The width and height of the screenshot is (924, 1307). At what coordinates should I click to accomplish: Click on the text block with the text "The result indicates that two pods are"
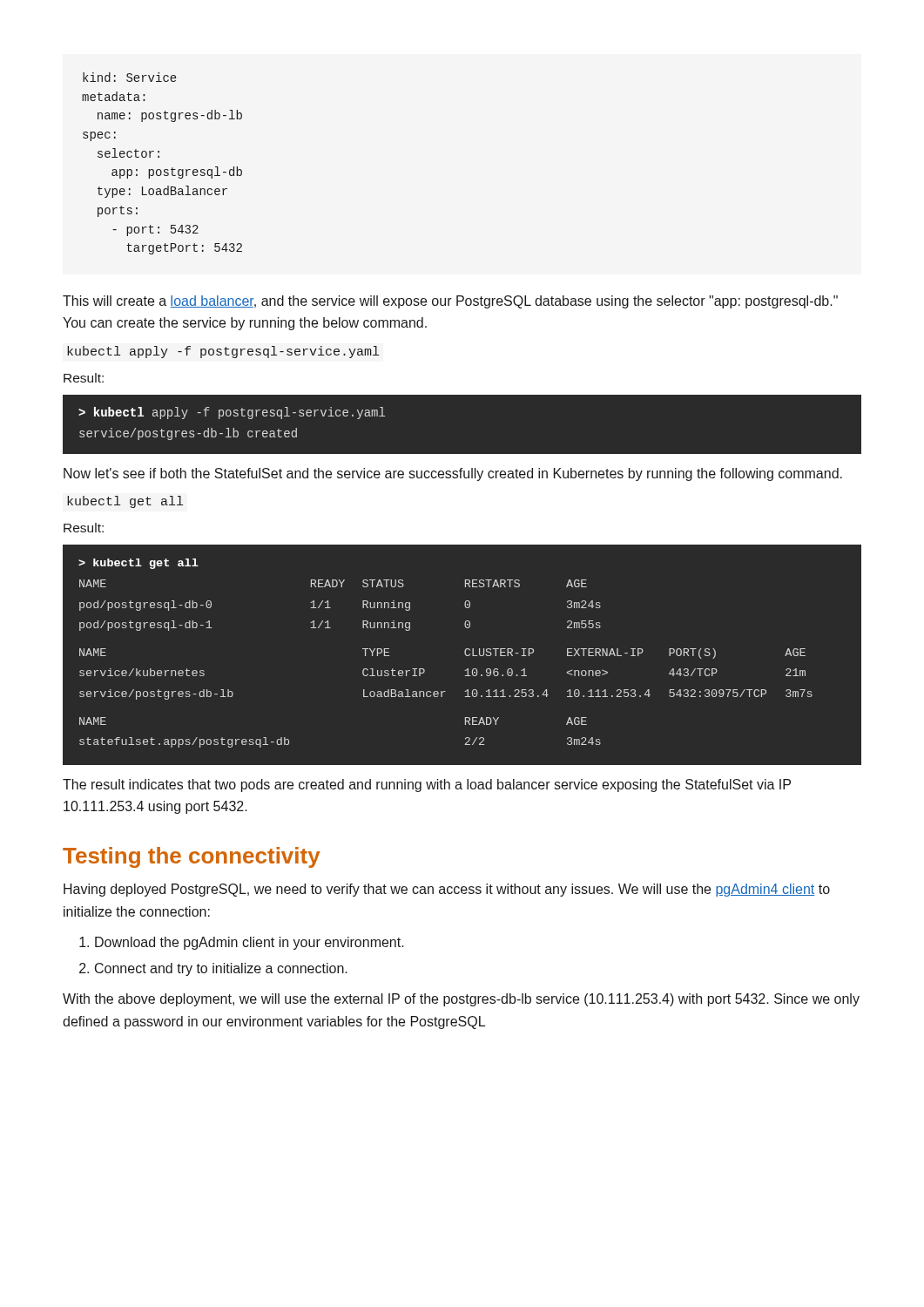pos(462,796)
